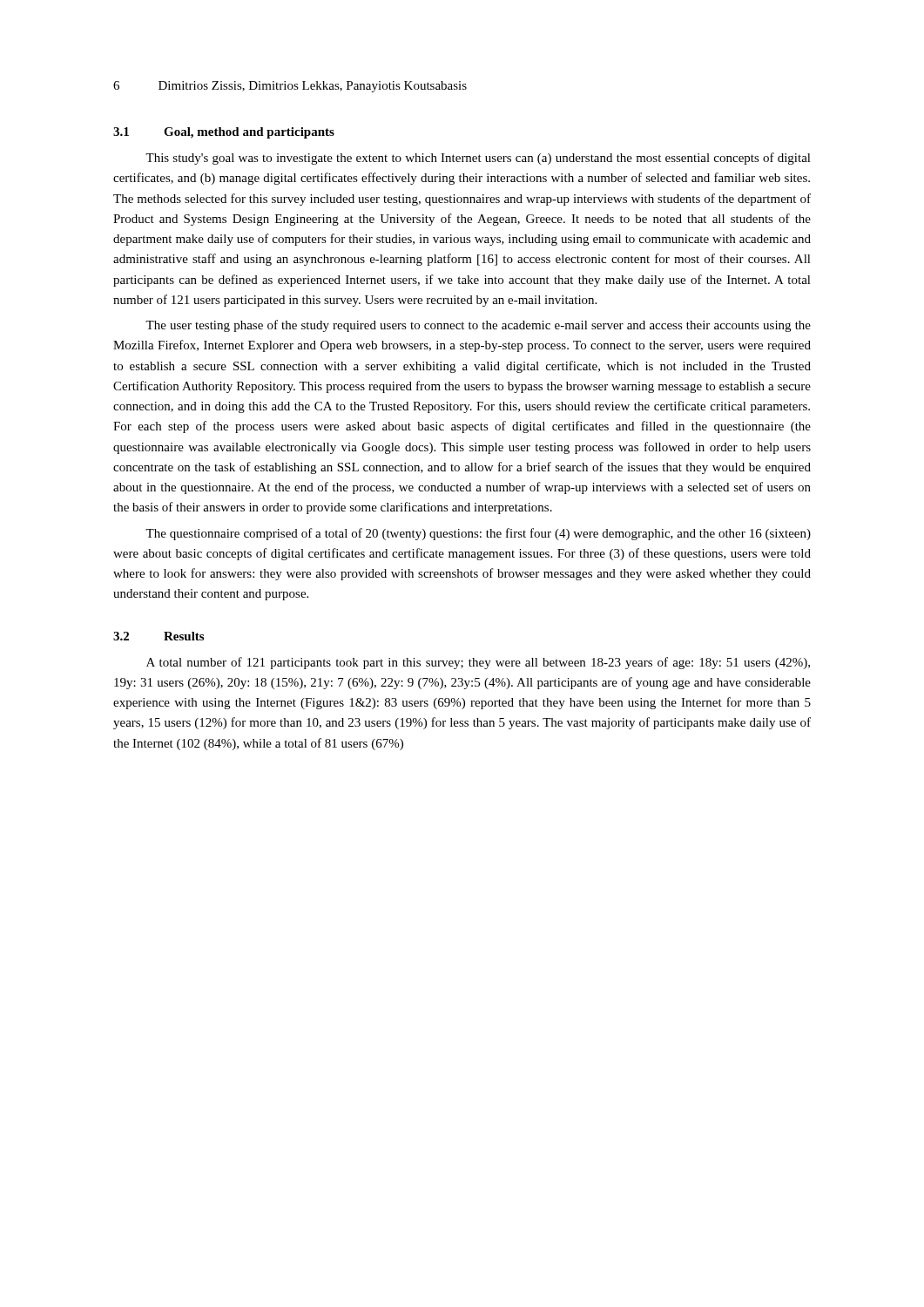Select the section header containing "3.2 Results"

pos(159,636)
